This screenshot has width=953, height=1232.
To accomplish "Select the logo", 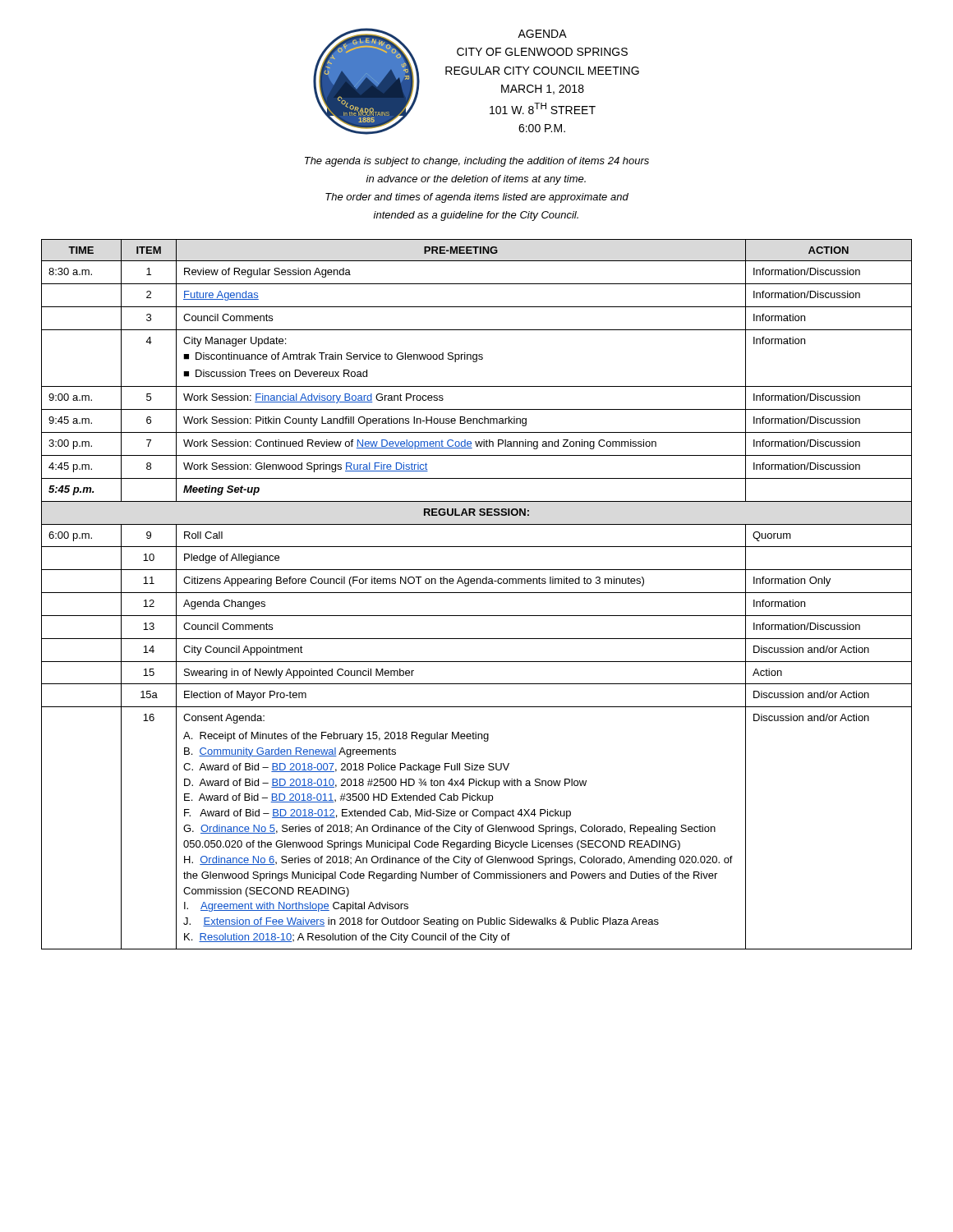I will click(367, 81).
